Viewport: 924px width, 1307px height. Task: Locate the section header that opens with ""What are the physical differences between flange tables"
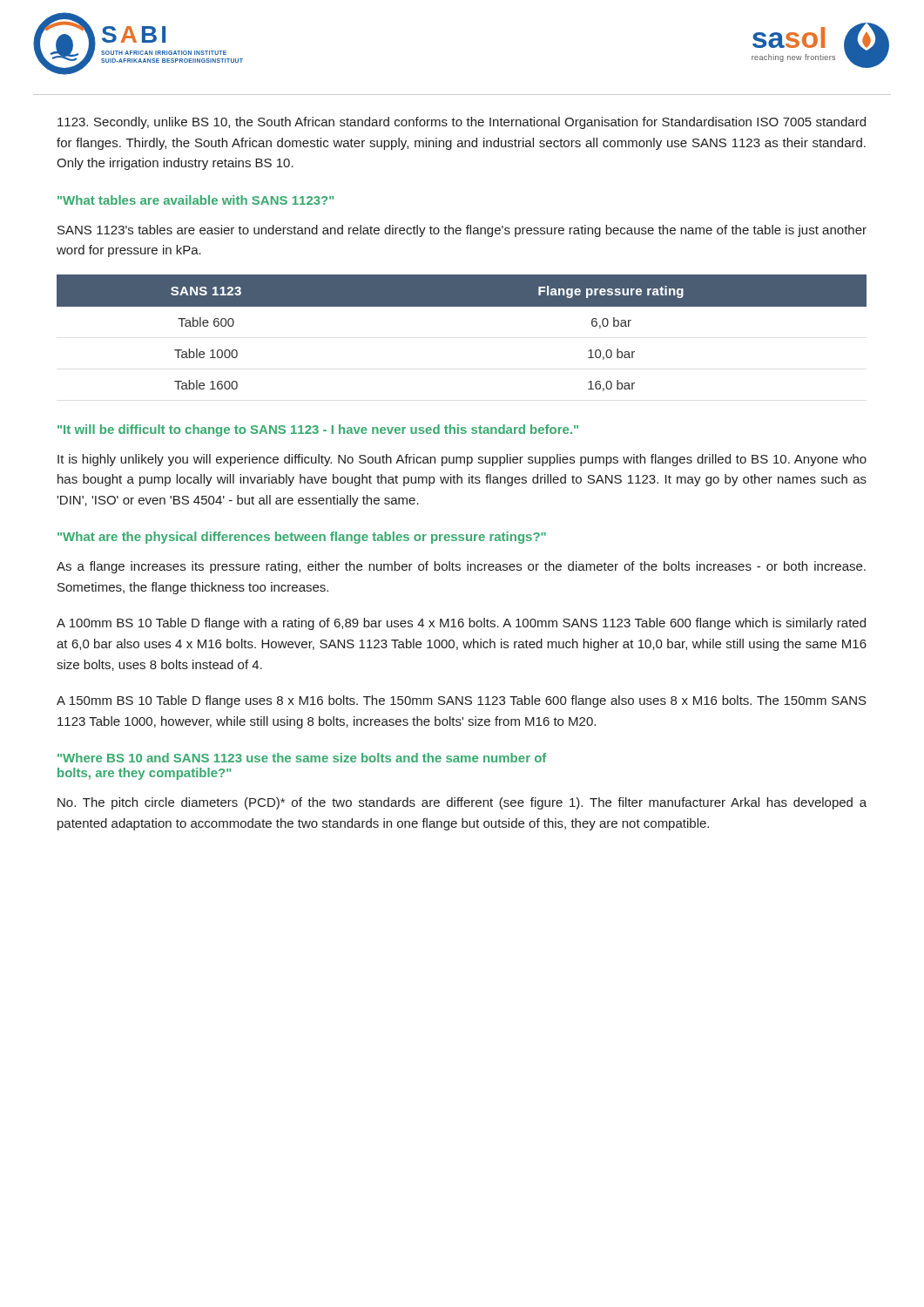[x=302, y=537]
